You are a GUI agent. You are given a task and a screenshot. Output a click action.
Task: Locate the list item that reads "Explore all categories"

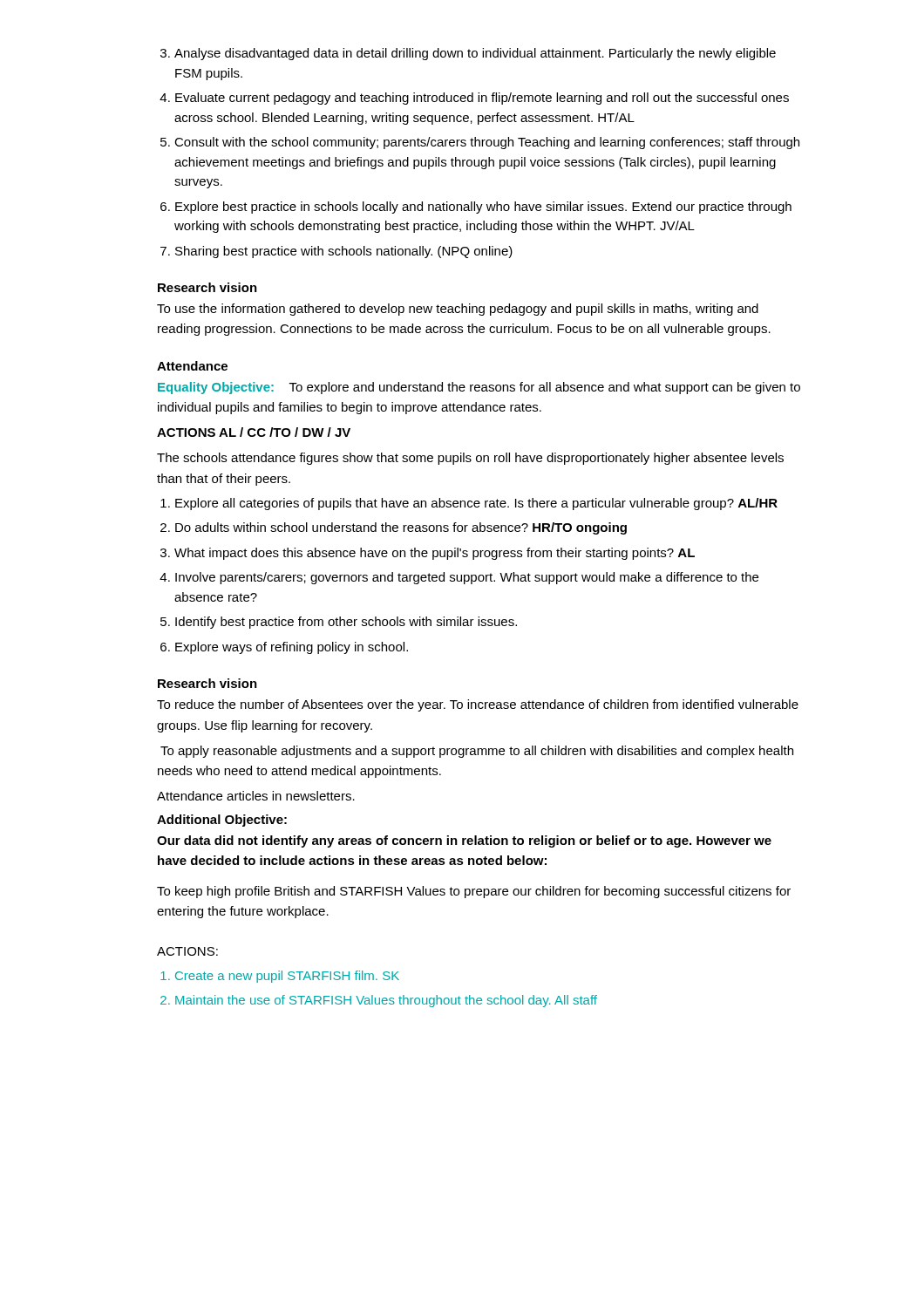coord(479,503)
